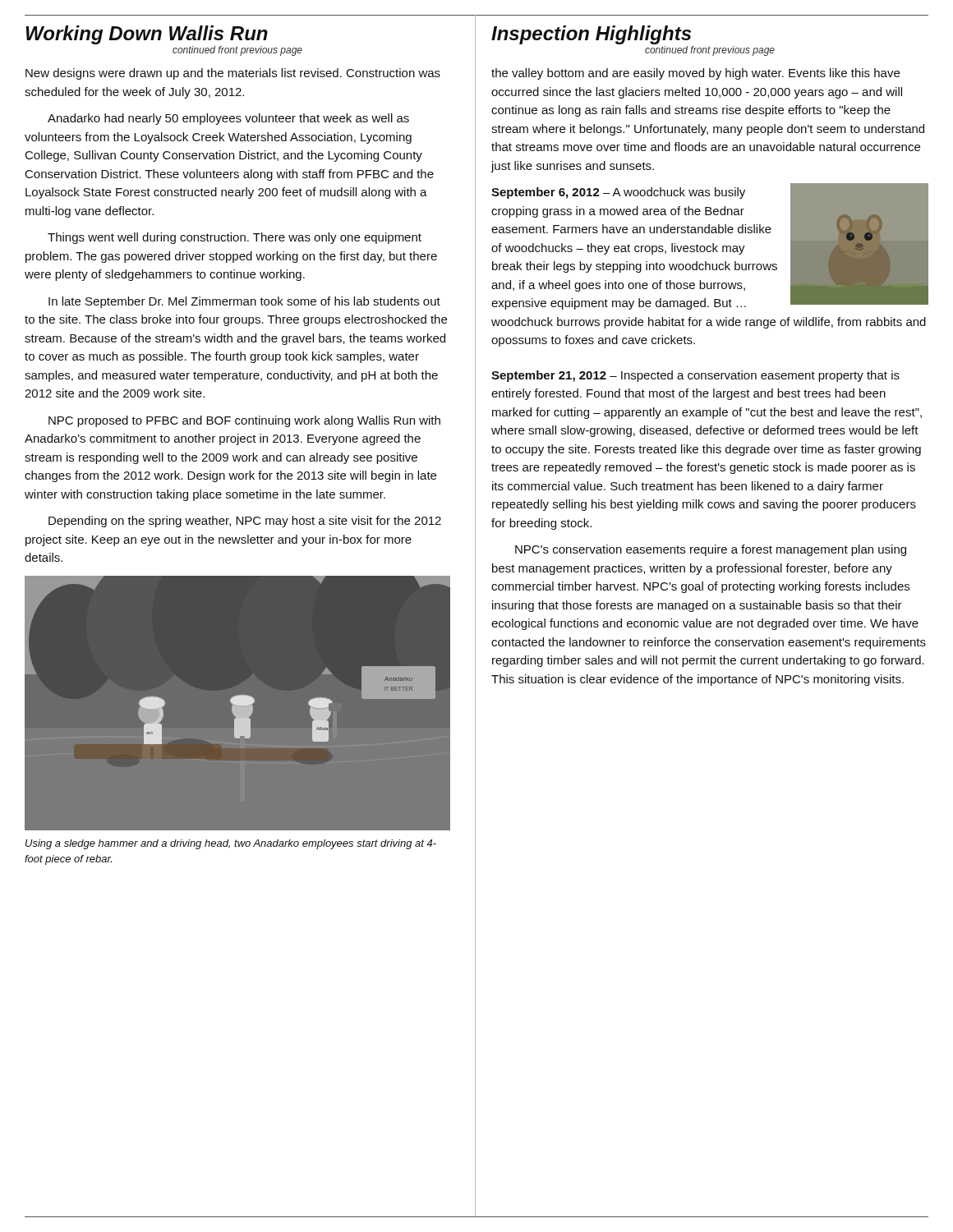Click on the passage starting "Inspection Highlights"

coord(592,34)
